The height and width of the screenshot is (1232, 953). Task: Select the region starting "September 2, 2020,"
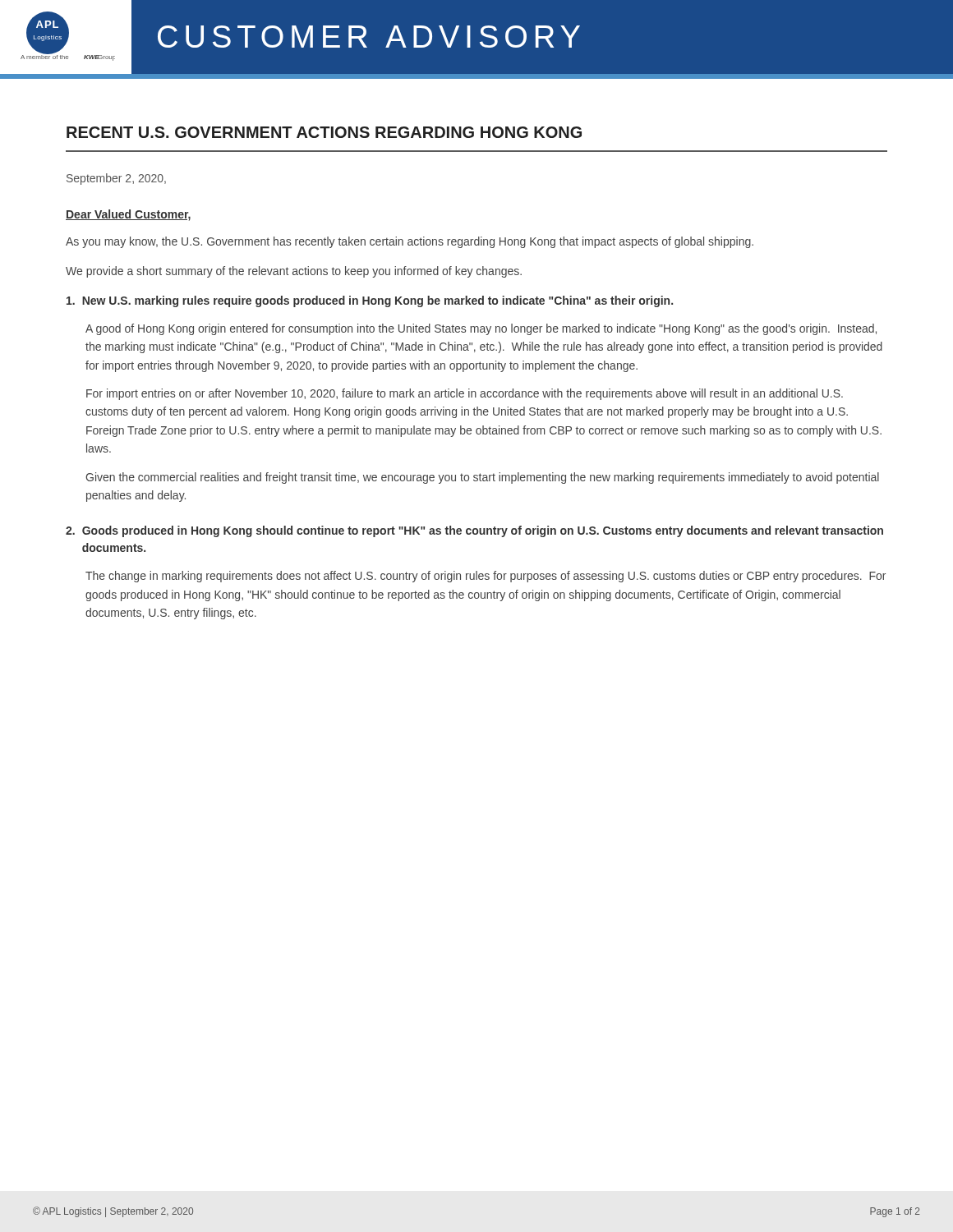pos(116,178)
